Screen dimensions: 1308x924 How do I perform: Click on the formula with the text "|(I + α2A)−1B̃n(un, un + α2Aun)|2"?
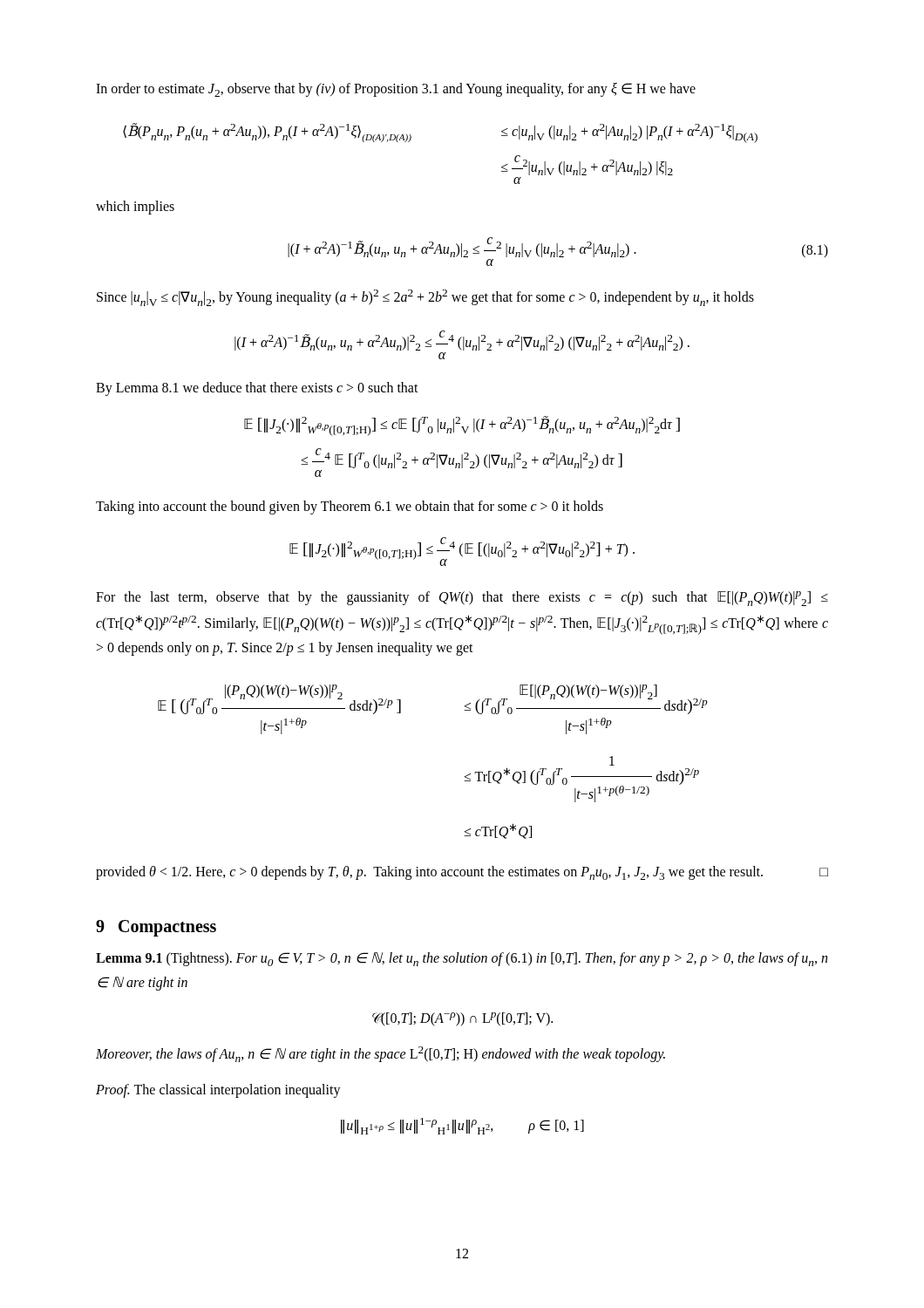558,250
